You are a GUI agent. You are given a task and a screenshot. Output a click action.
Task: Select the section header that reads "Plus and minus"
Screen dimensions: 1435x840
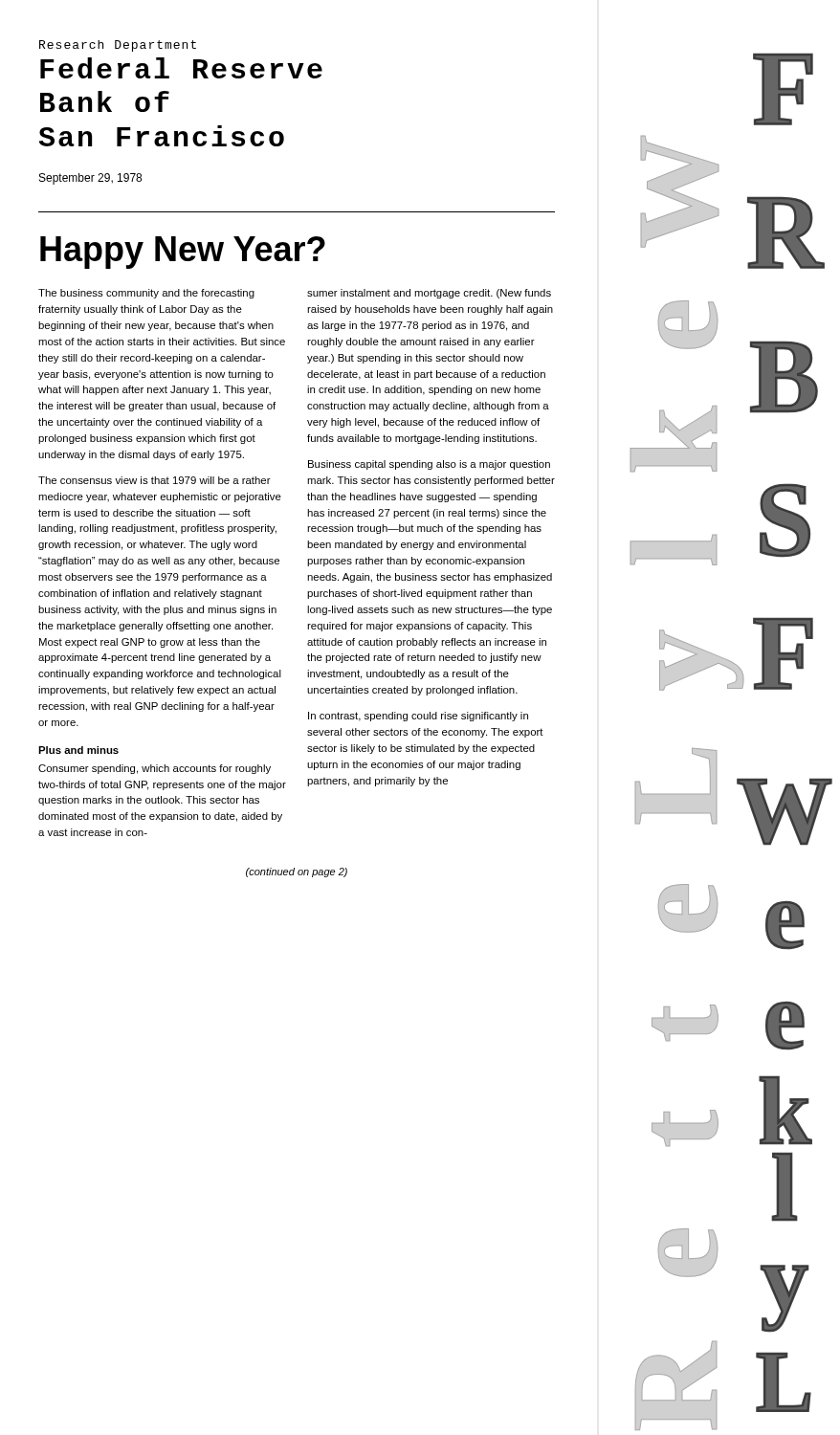(79, 750)
